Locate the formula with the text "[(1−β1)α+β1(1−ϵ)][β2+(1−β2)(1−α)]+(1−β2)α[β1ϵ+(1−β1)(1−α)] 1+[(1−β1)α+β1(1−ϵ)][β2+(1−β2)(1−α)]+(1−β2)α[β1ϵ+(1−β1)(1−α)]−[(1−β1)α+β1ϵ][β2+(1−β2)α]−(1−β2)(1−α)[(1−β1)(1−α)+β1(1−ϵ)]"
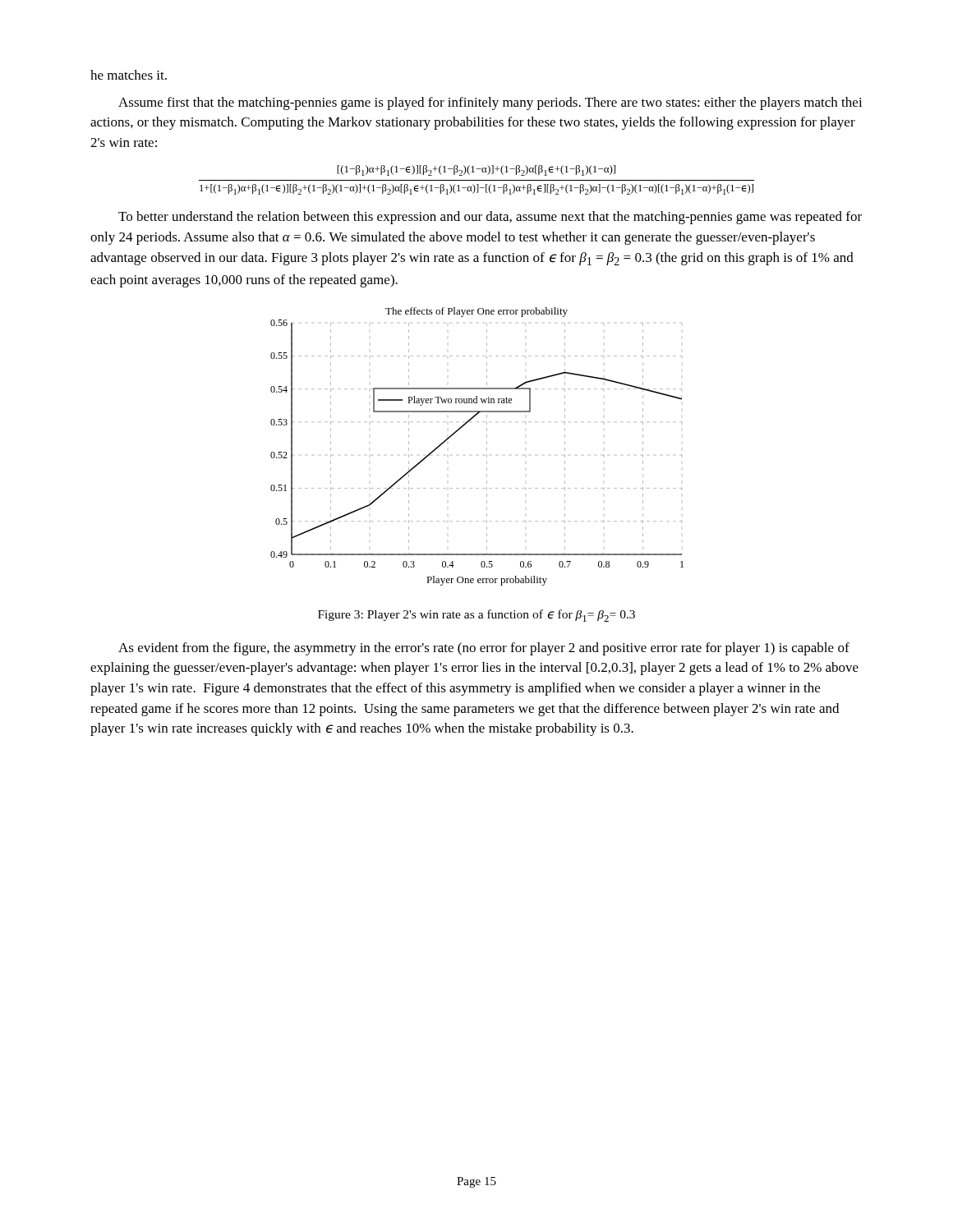The width and height of the screenshot is (953, 1232). click(476, 179)
